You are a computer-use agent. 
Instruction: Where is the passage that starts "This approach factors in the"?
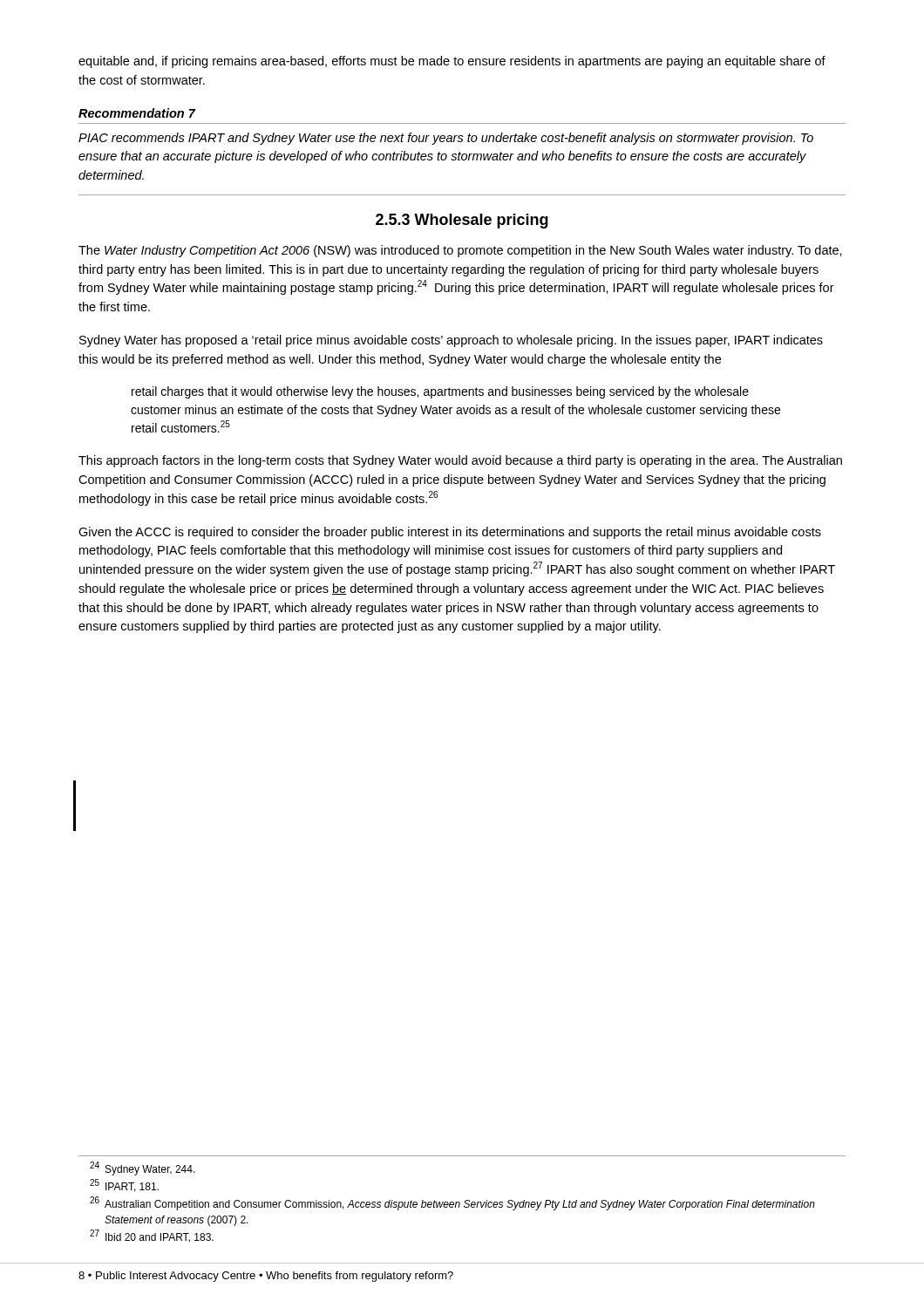[x=461, y=480]
